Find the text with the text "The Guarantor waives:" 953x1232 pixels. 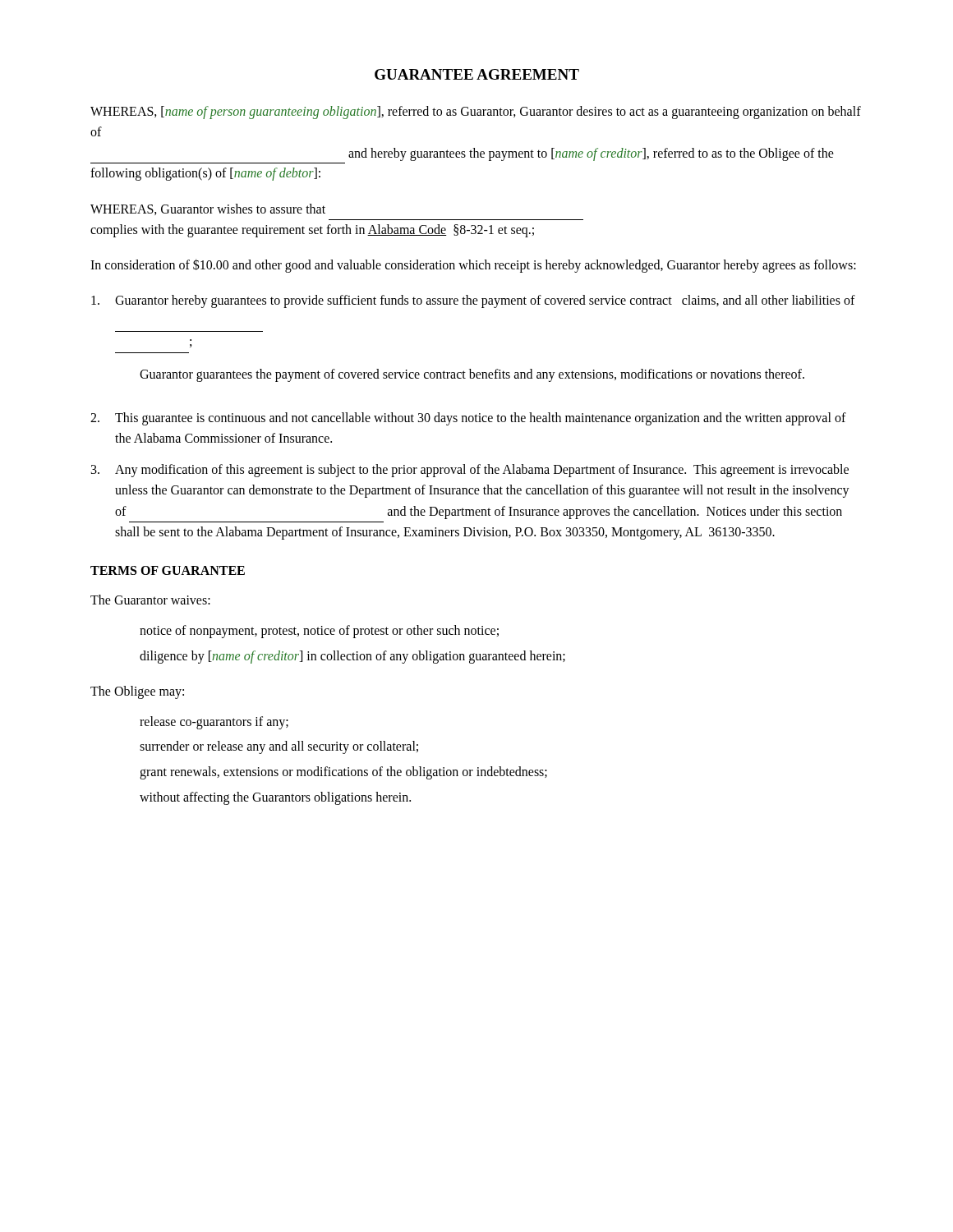click(x=151, y=600)
